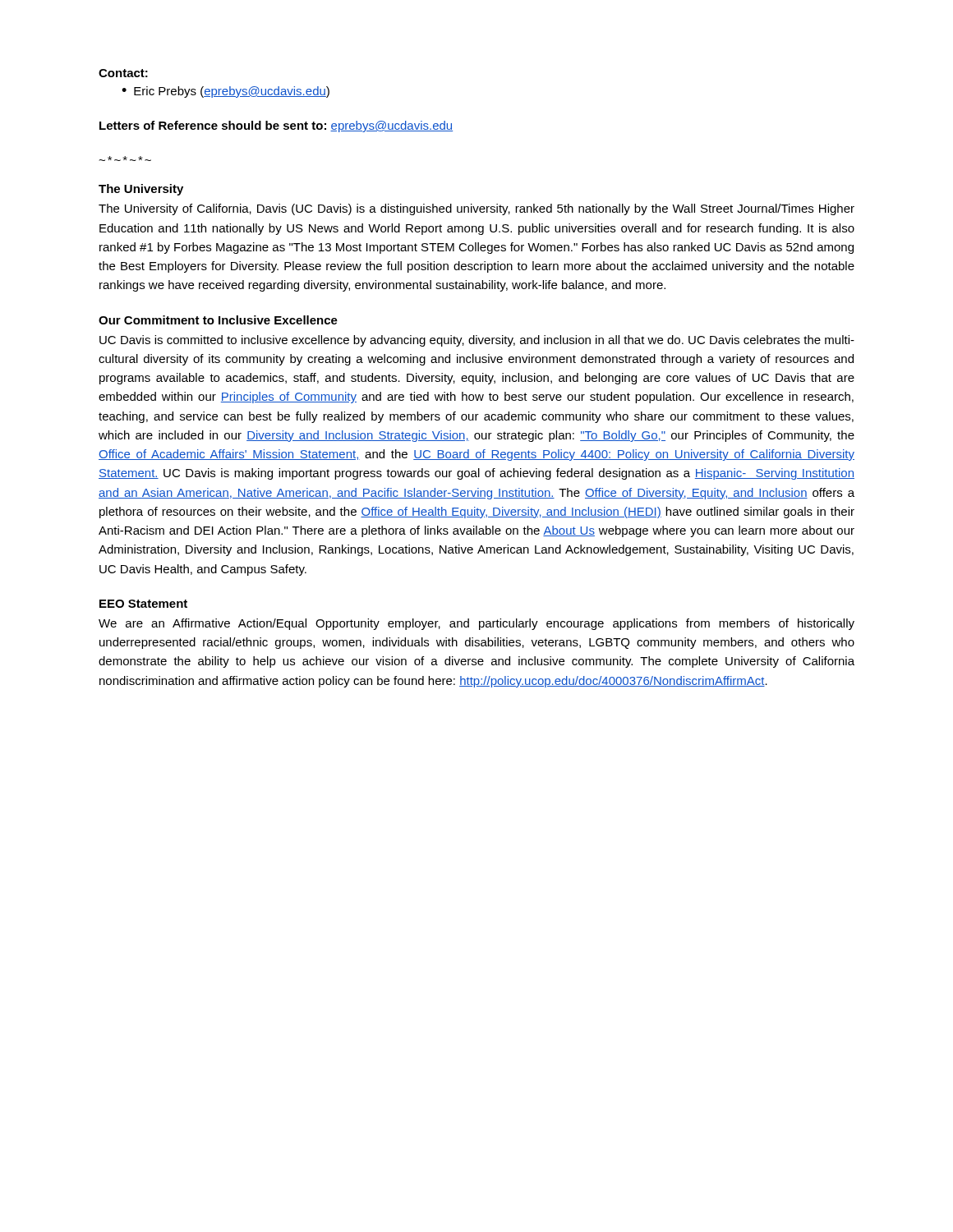Where does it say "EEO Statement"?

(143, 603)
